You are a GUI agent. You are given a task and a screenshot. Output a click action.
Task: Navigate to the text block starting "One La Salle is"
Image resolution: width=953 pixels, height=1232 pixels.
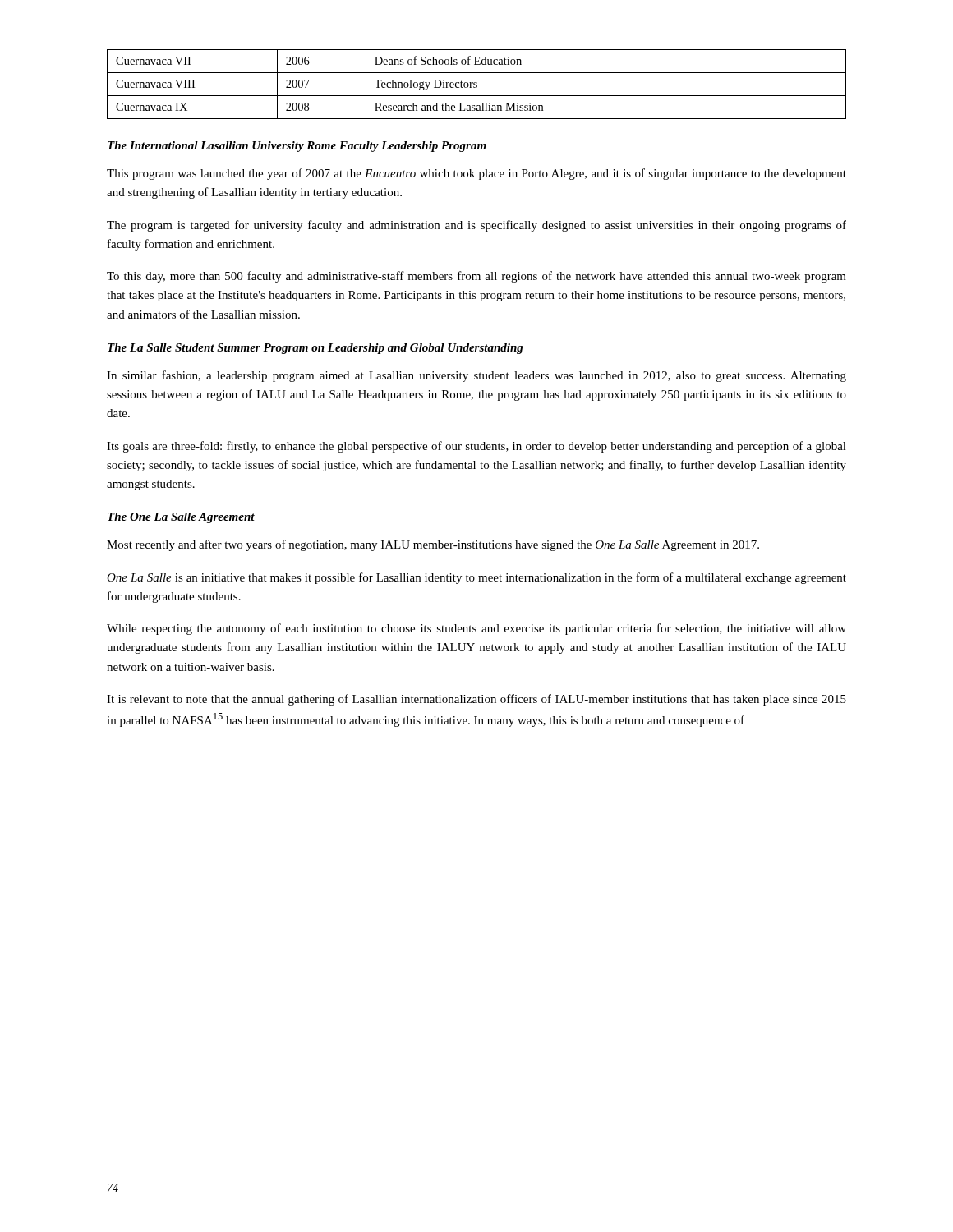(476, 587)
